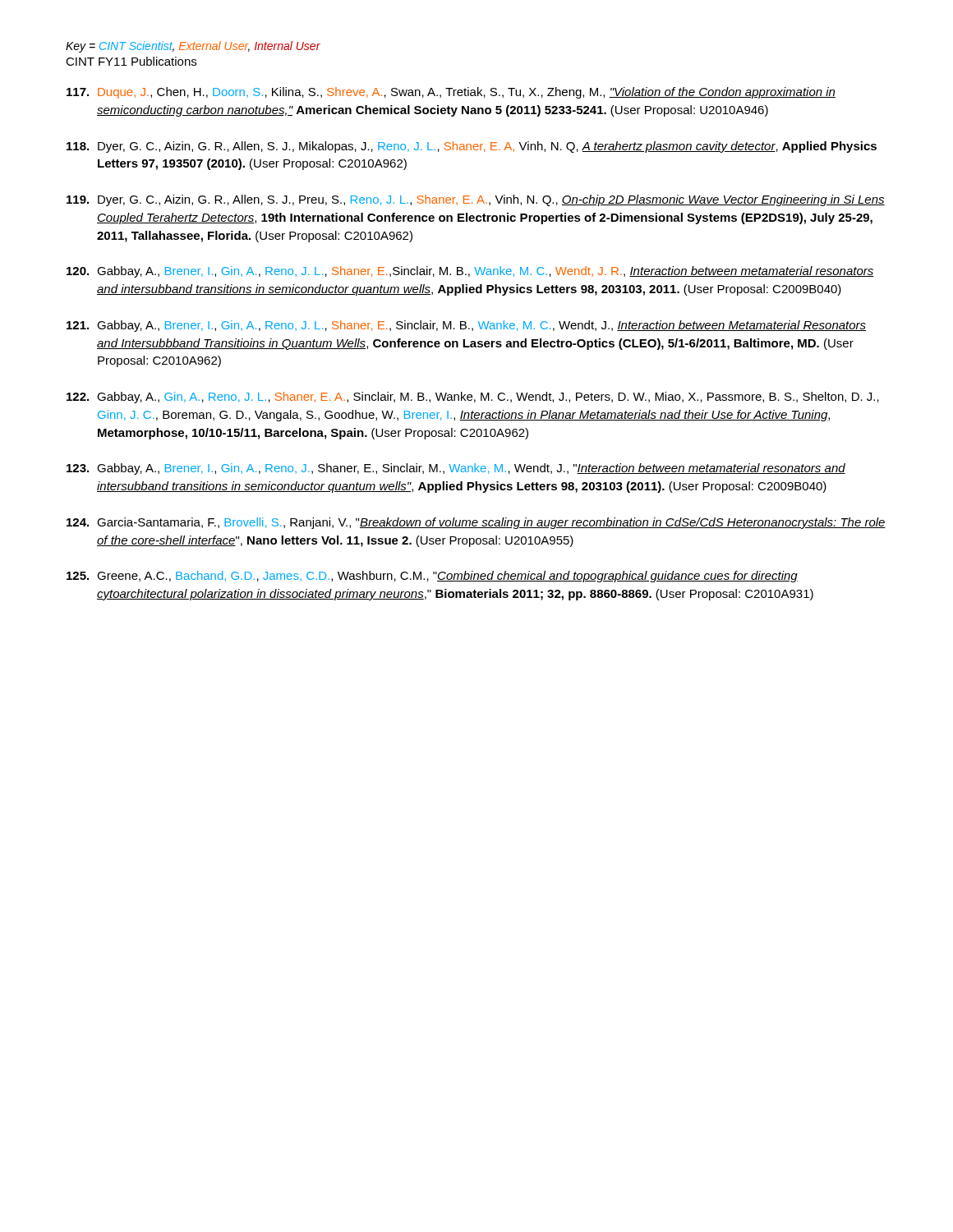The height and width of the screenshot is (1232, 953).
Task: Navigate to the text starting "125. Greene, A.C., Bachand,"
Action: pyautogui.click(x=476, y=585)
